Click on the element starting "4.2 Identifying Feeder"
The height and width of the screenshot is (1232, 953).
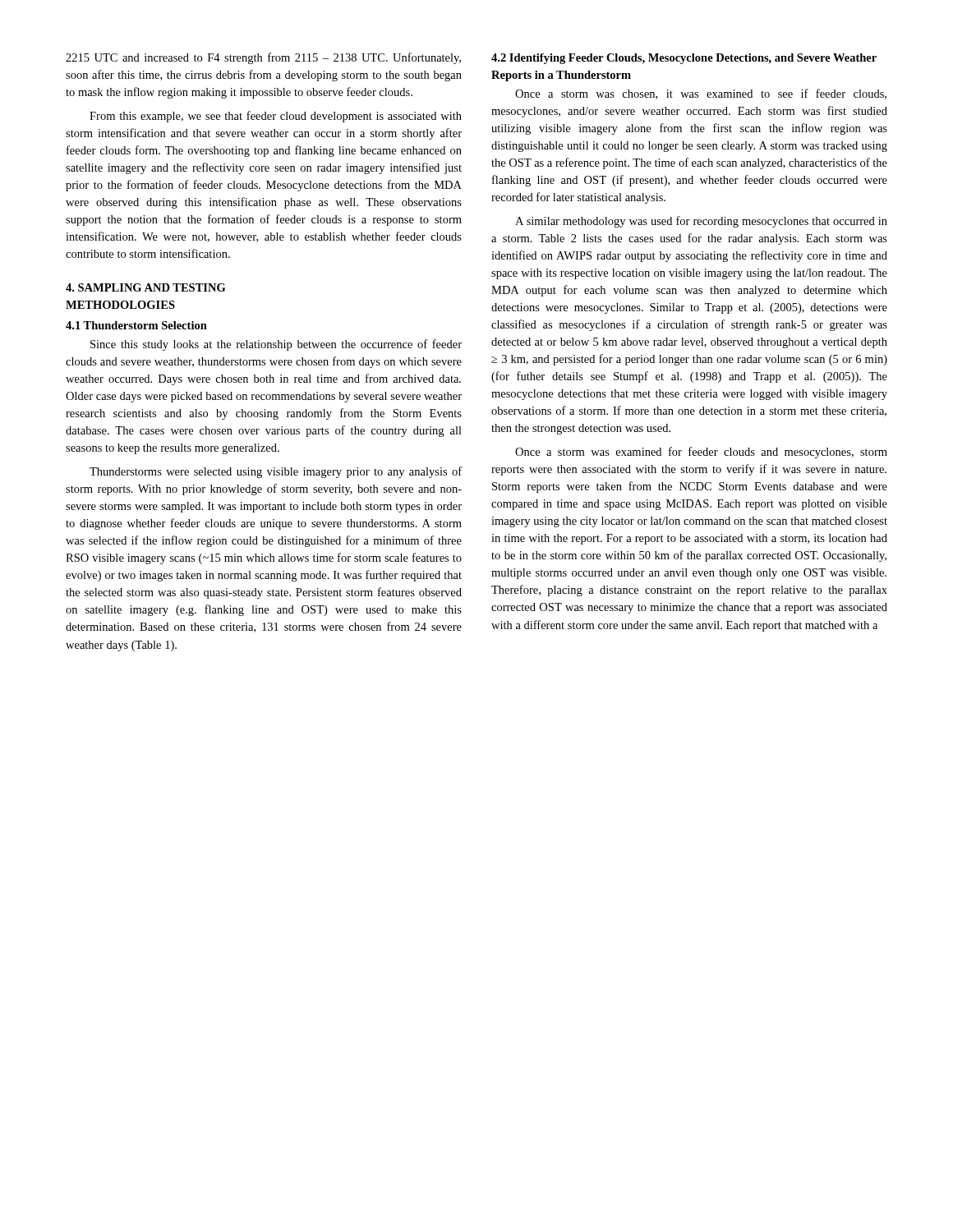coord(689,67)
